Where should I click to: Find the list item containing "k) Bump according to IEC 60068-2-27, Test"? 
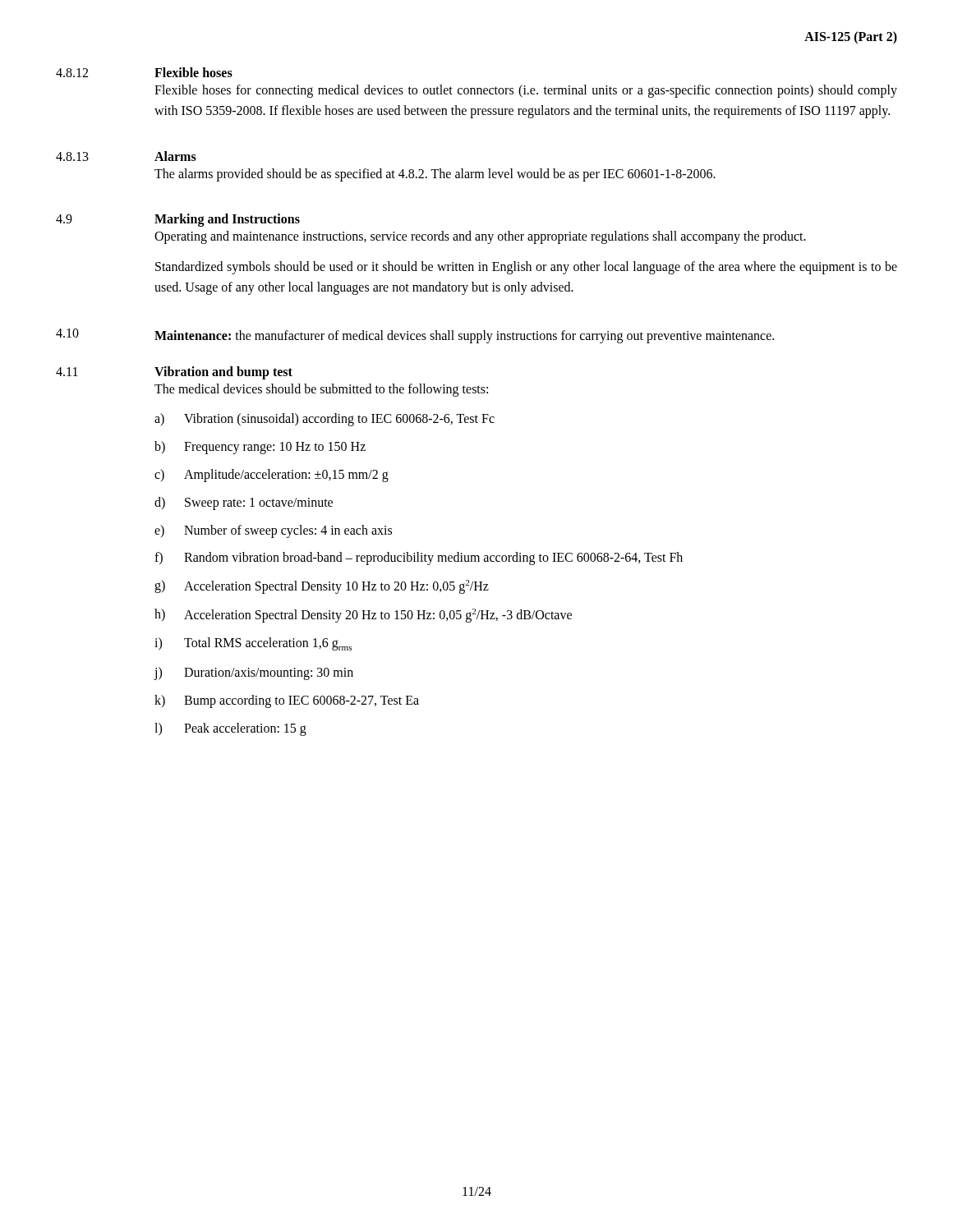click(287, 701)
